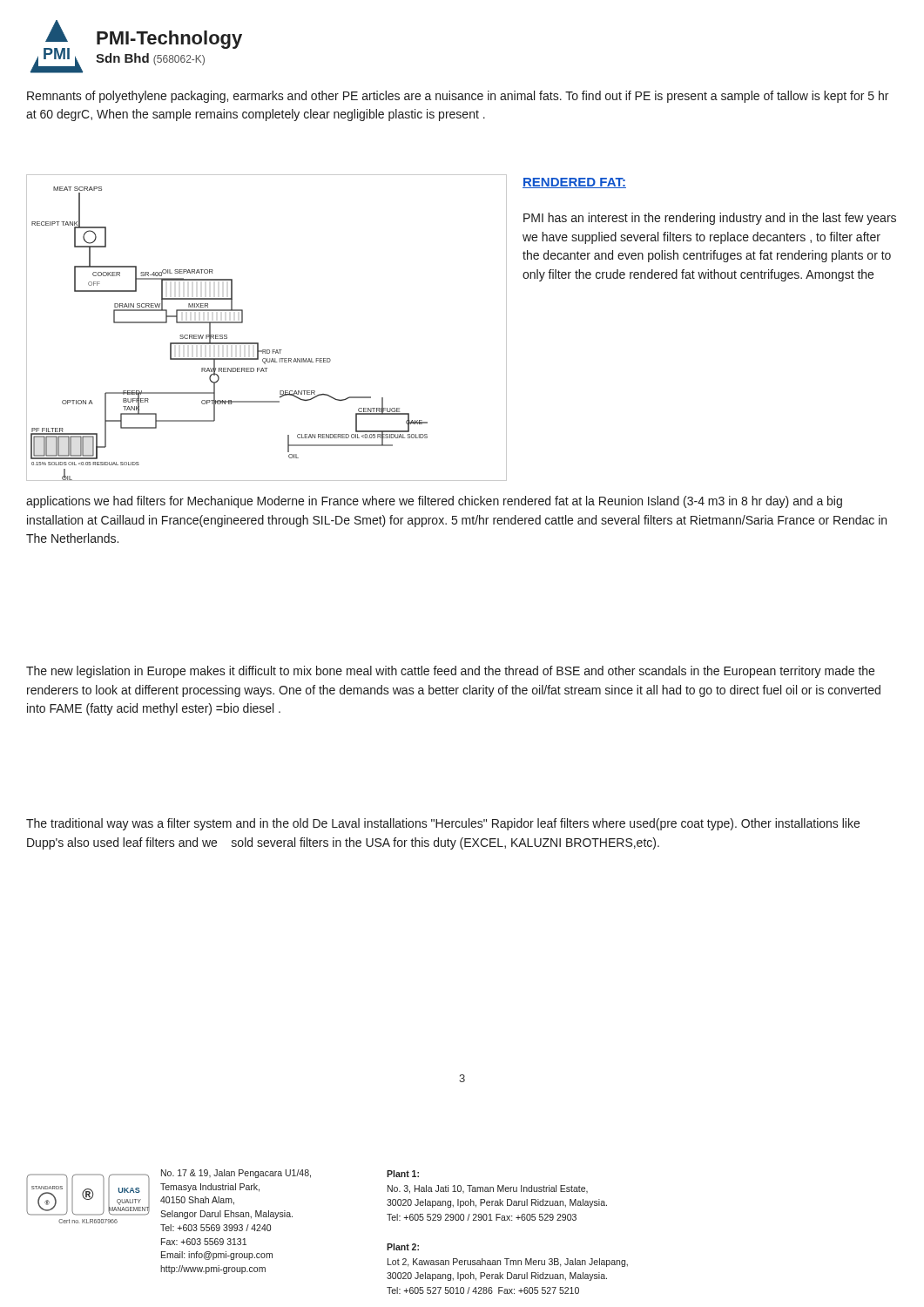The height and width of the screenshot is (1307, 924).
Task: Point to the text block starting "The traditional way was a filter"
Action: coord(443,833)
